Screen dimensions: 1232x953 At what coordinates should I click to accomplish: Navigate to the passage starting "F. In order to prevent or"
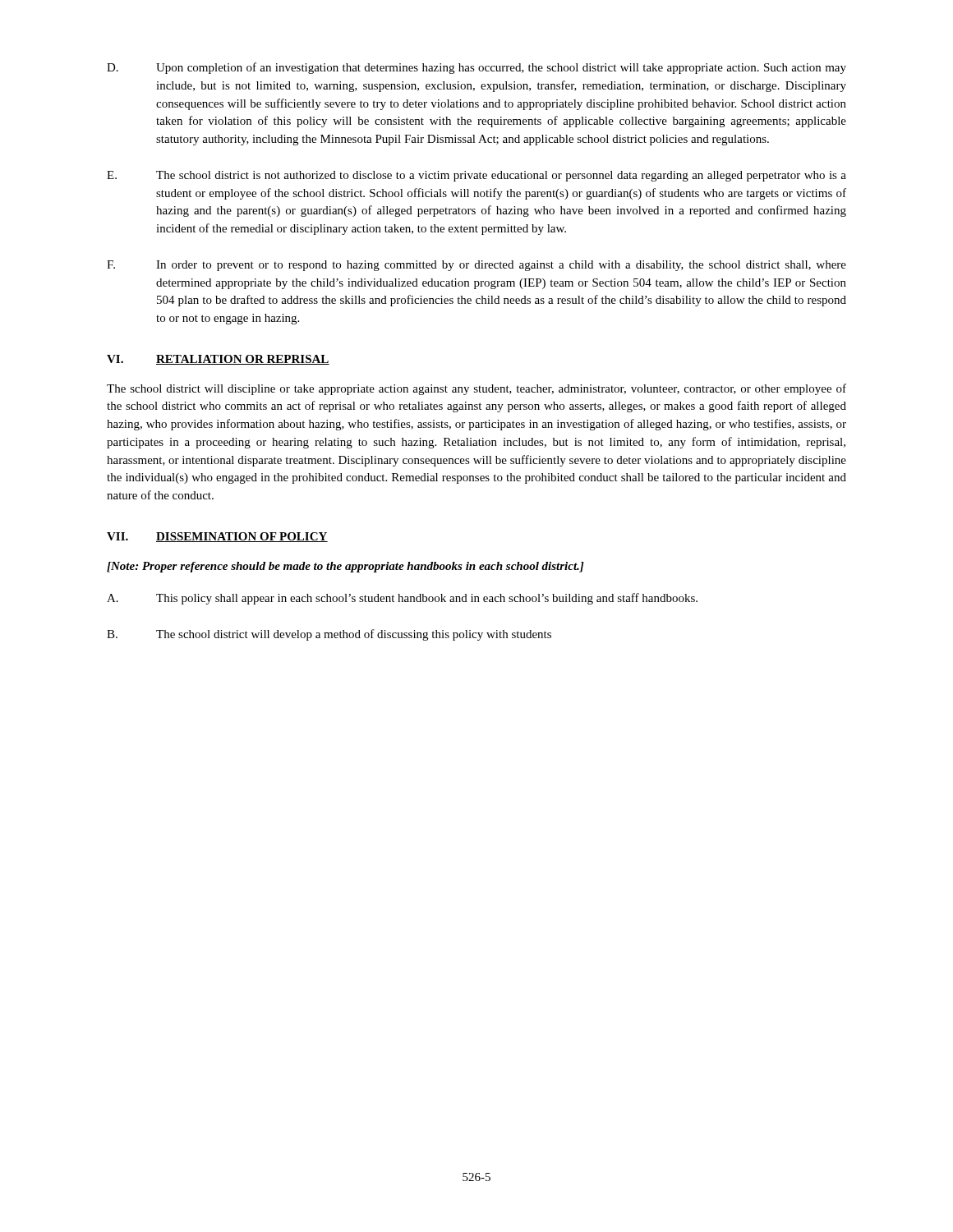[x=476, y=292]
